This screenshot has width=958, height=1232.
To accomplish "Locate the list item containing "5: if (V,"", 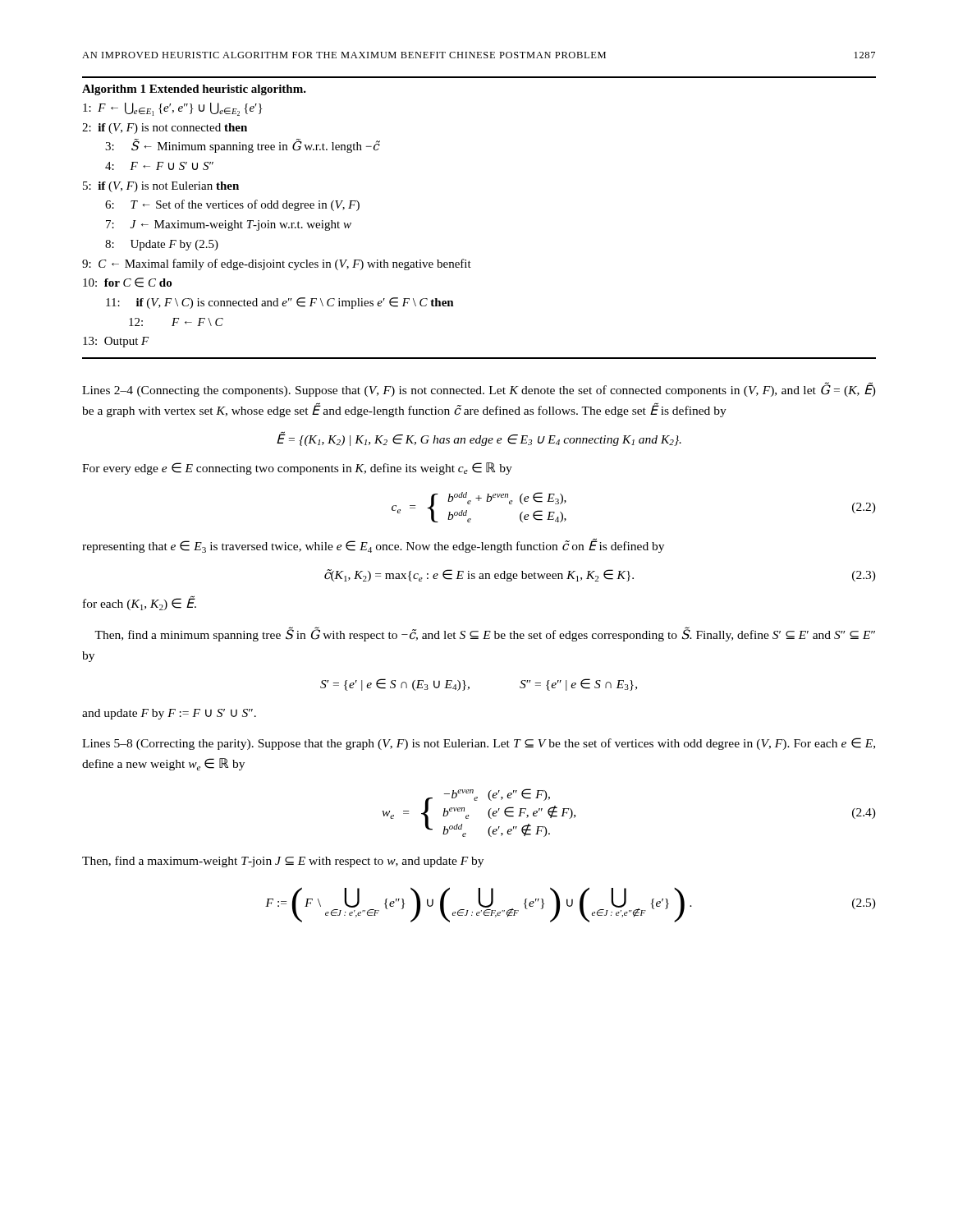I will tap(161, 185).
